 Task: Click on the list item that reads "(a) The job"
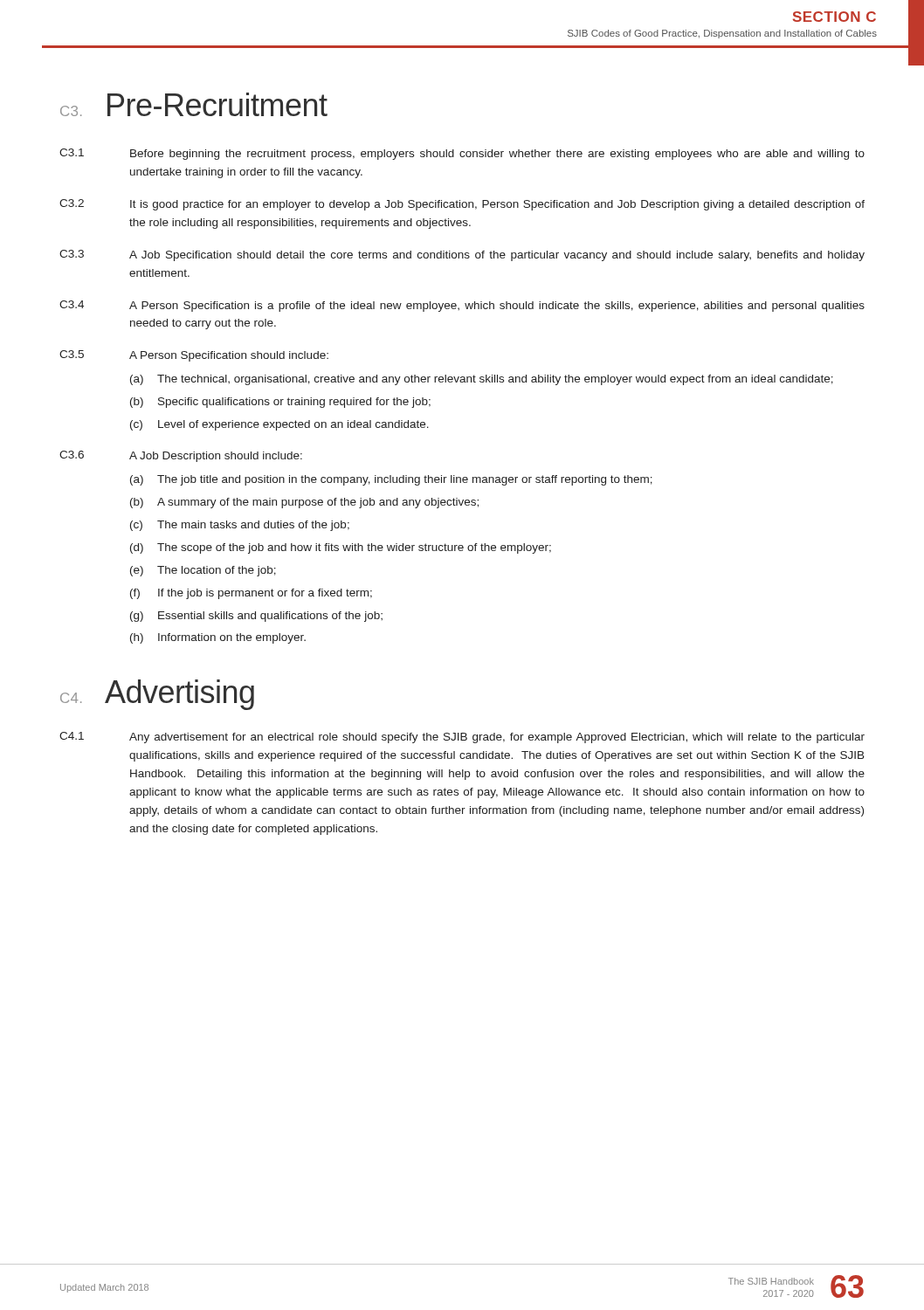pos(497,480)
